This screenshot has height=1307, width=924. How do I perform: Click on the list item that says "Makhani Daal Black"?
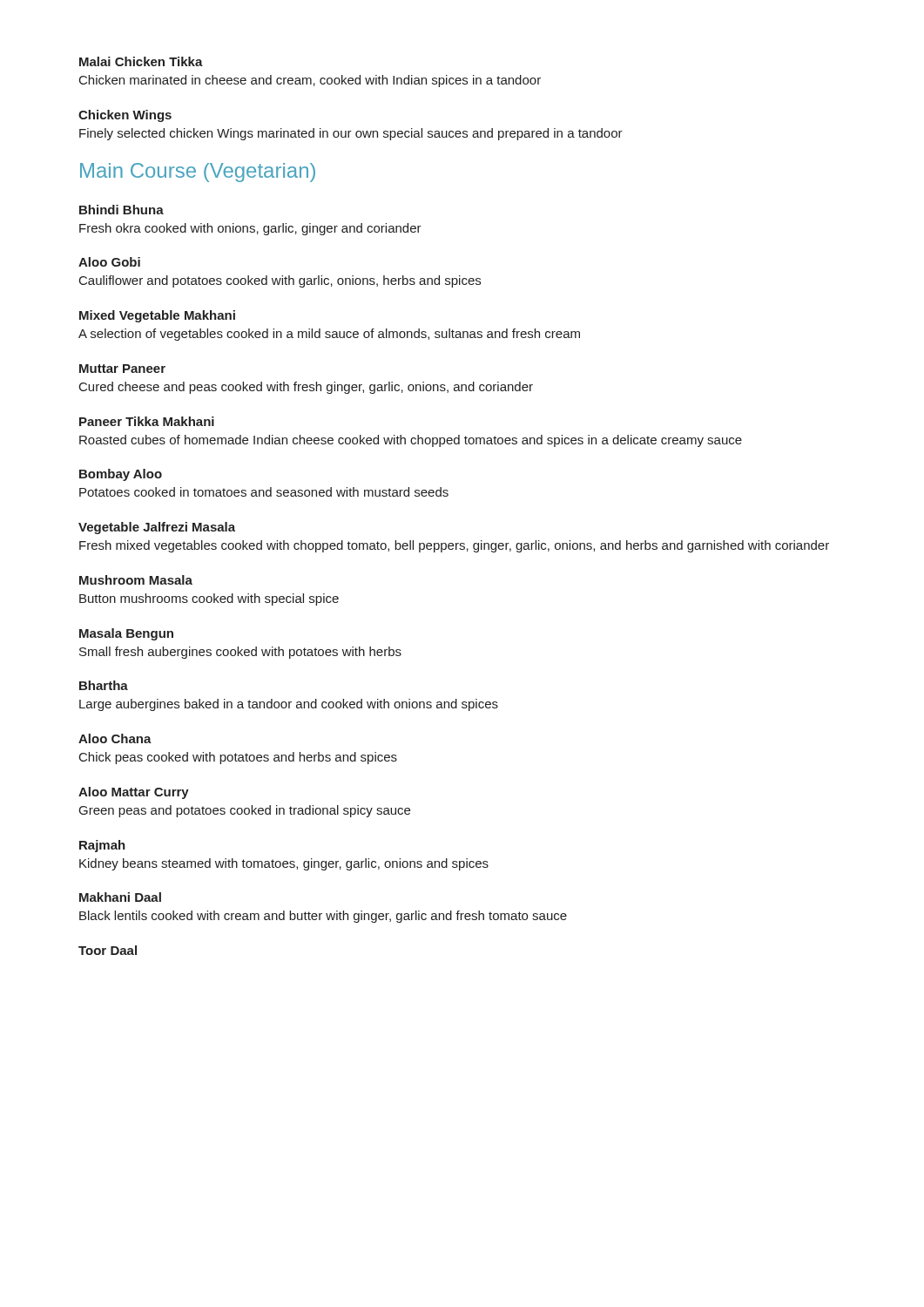[x=462, y=907]
